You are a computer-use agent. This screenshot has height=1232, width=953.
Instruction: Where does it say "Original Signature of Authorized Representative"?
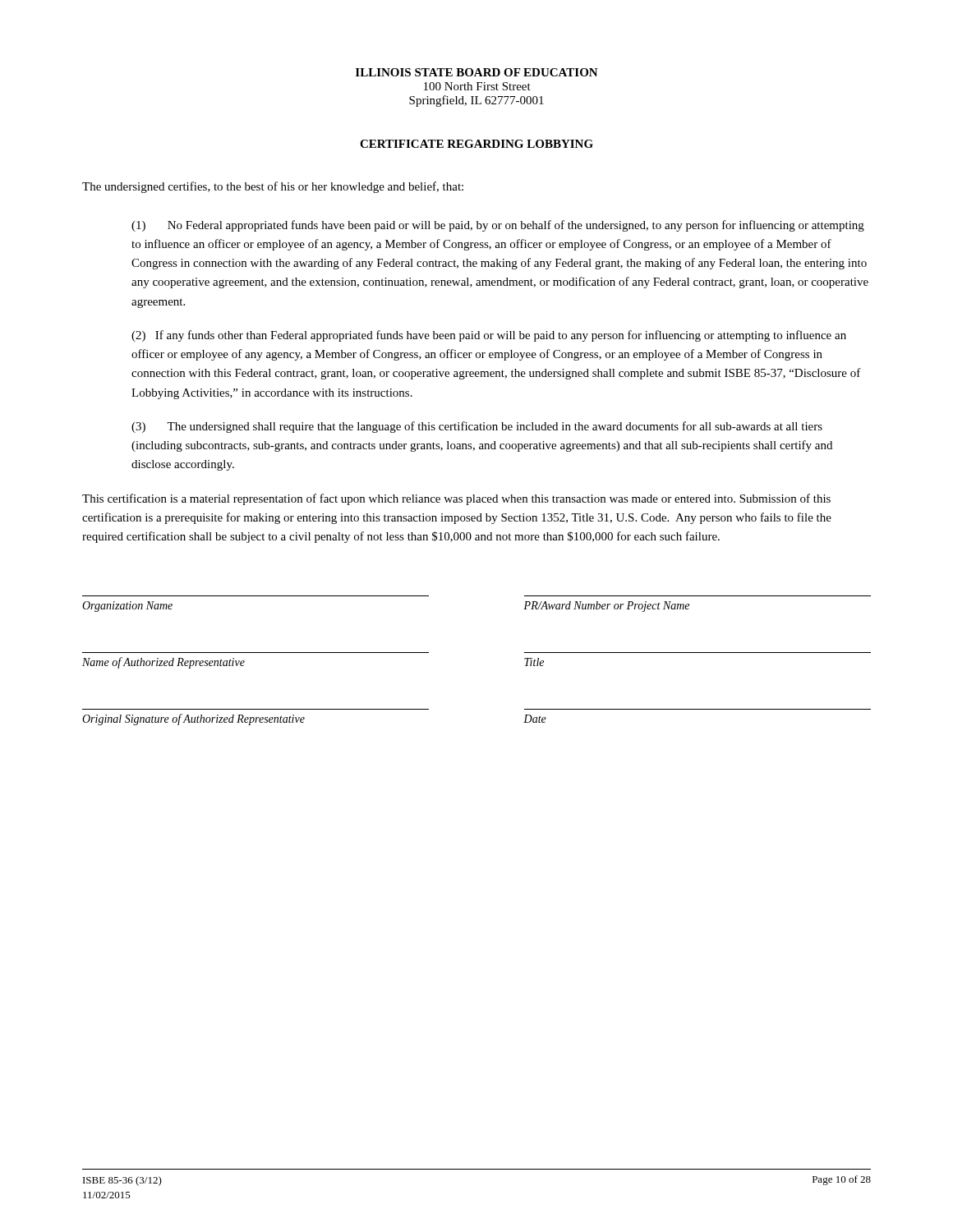[x=256, y=718]
